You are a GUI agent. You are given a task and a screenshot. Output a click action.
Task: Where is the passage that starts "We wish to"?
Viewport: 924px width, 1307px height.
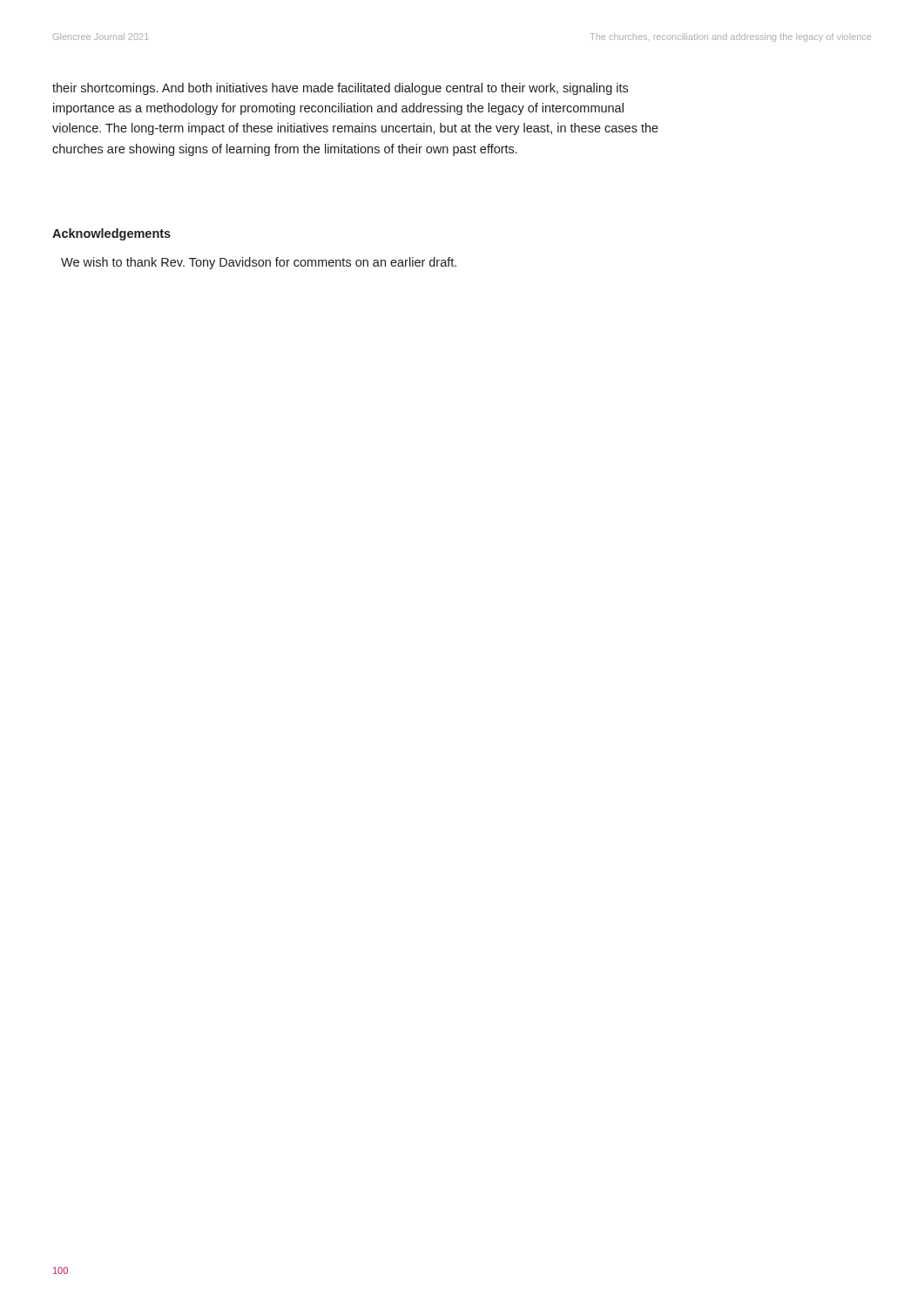click(259, 262)
